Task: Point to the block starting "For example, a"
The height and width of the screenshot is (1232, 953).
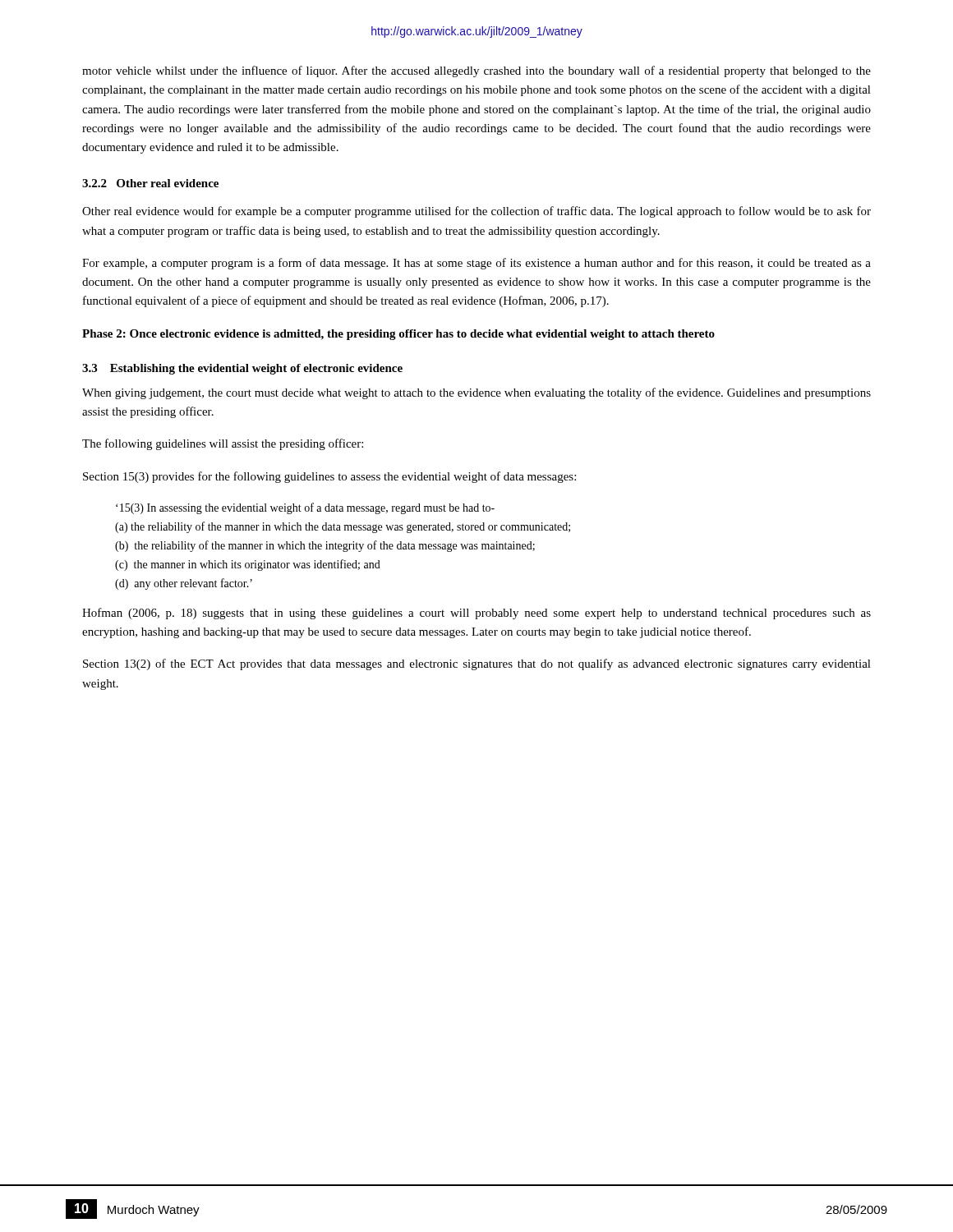Action: point(476,282)
